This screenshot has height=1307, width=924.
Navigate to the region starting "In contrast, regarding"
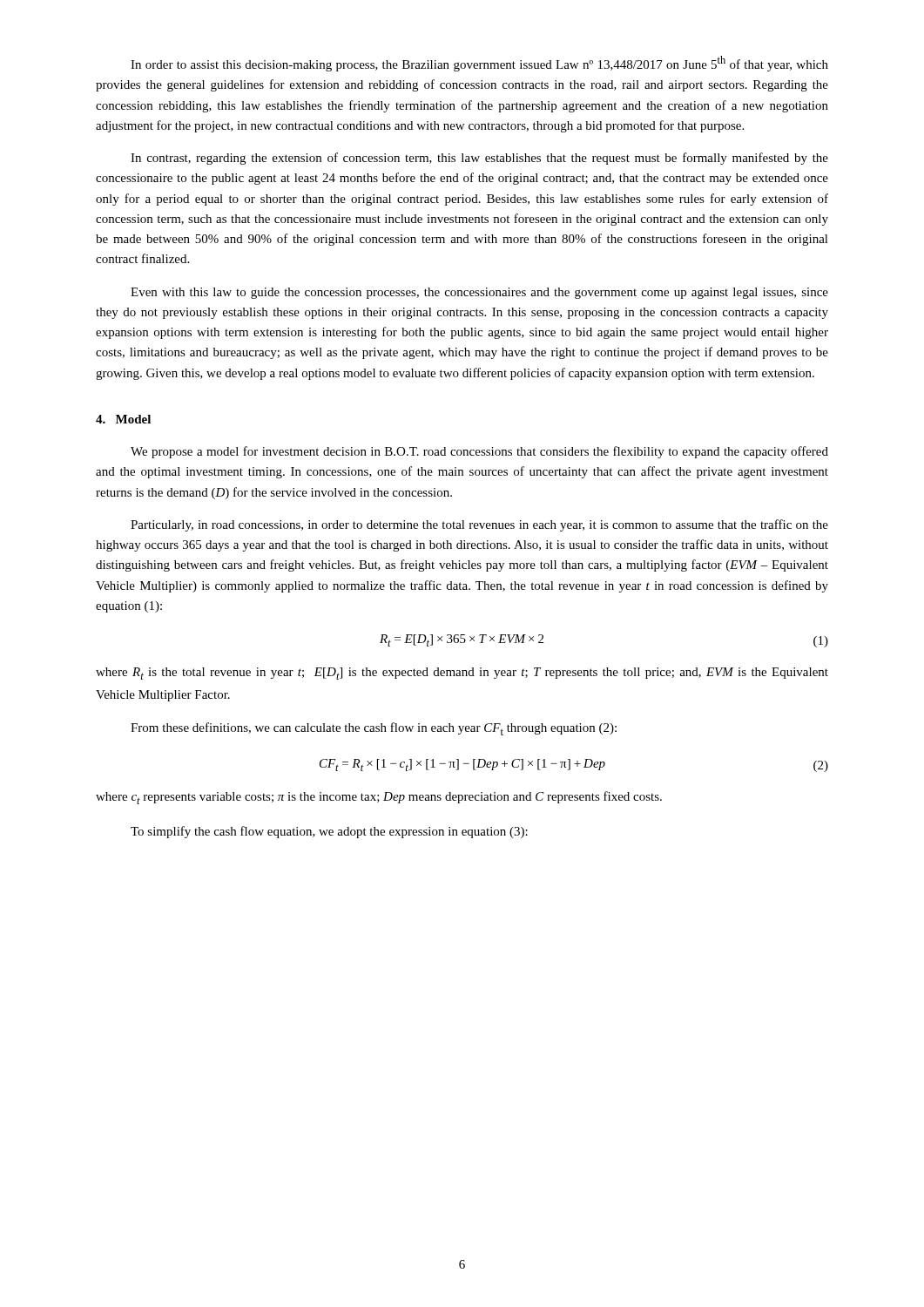[x=462, y=209]
